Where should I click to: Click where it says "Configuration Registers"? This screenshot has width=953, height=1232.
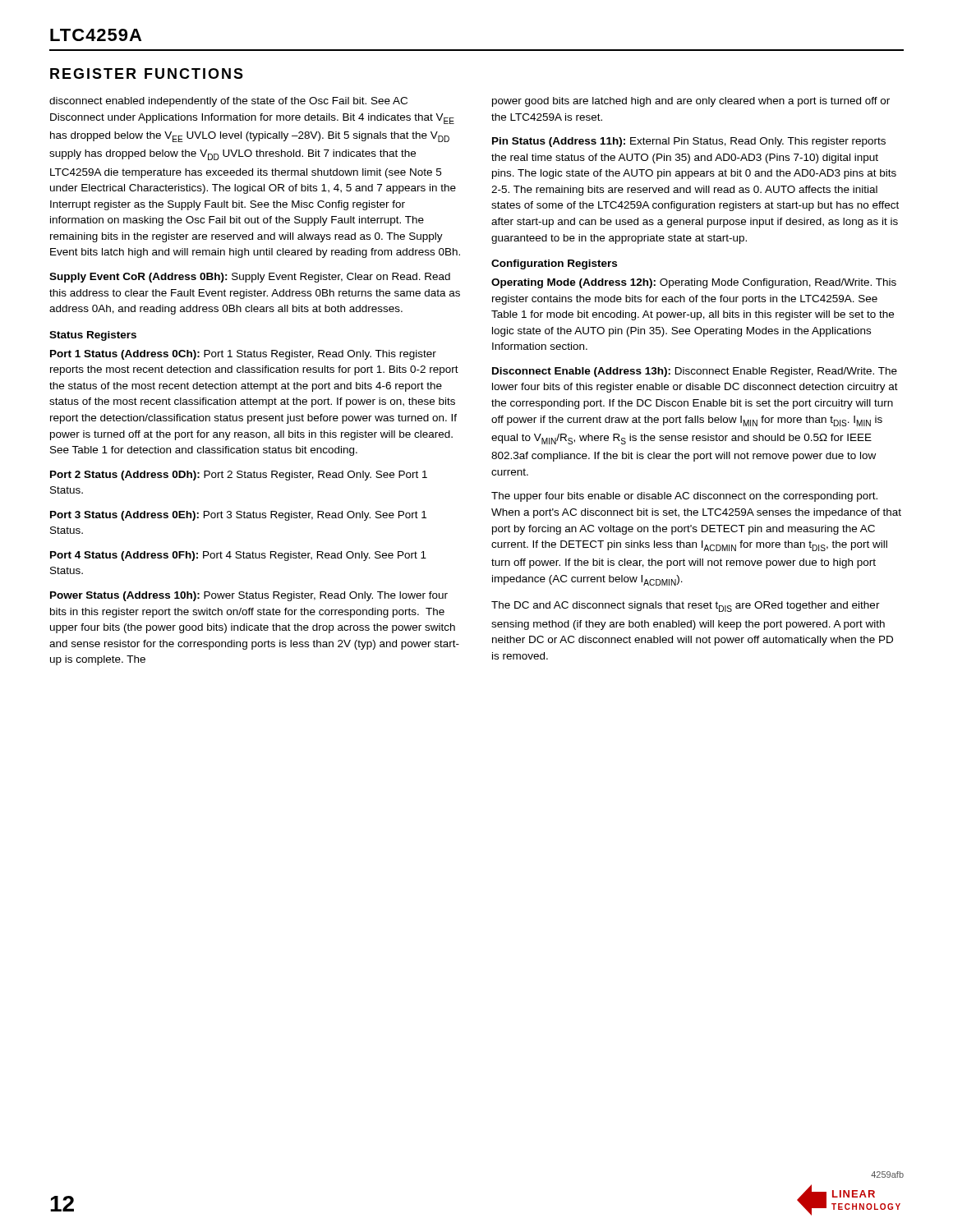(x=554, y=263)
